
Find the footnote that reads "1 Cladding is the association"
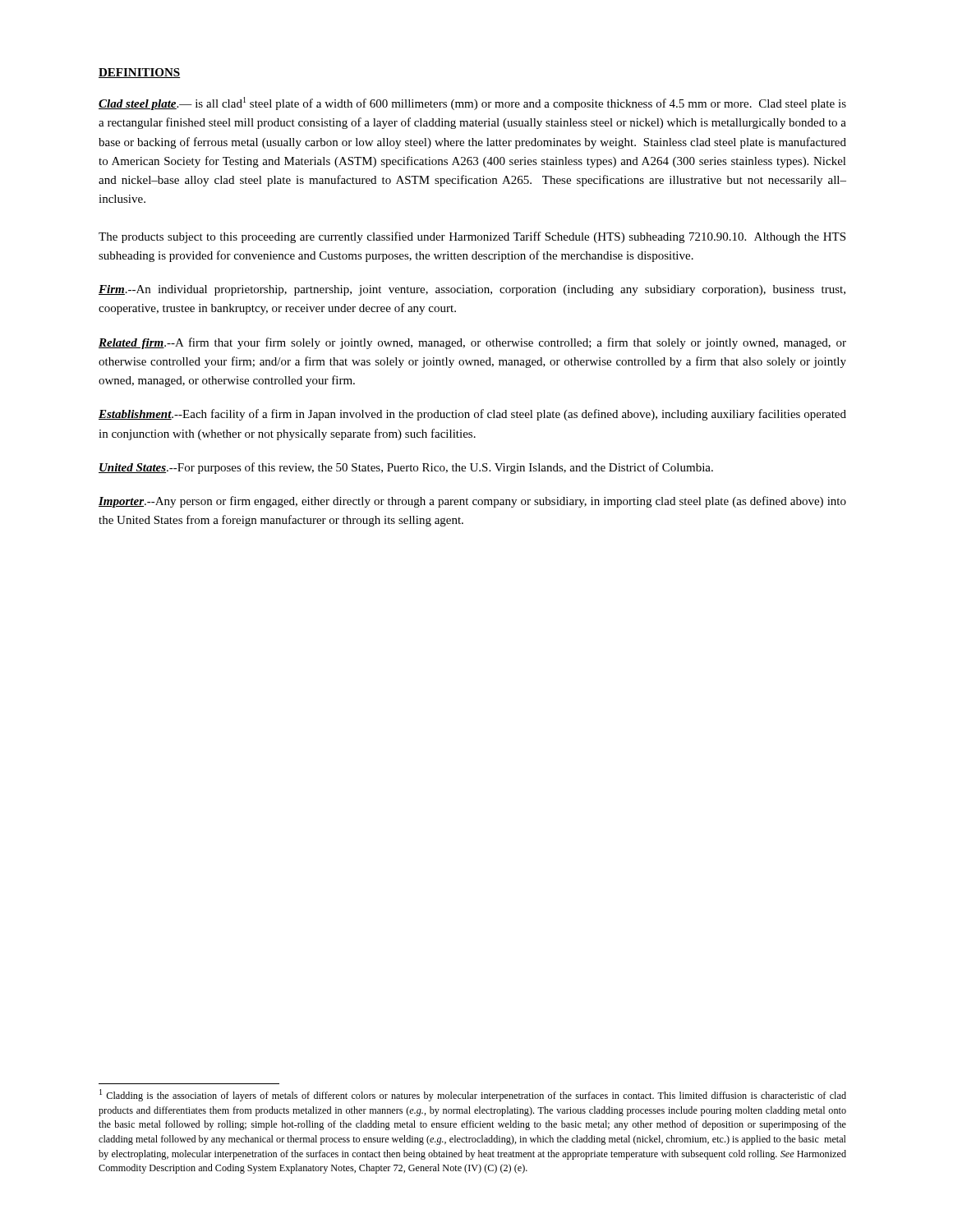click(x=472, y=1130)
